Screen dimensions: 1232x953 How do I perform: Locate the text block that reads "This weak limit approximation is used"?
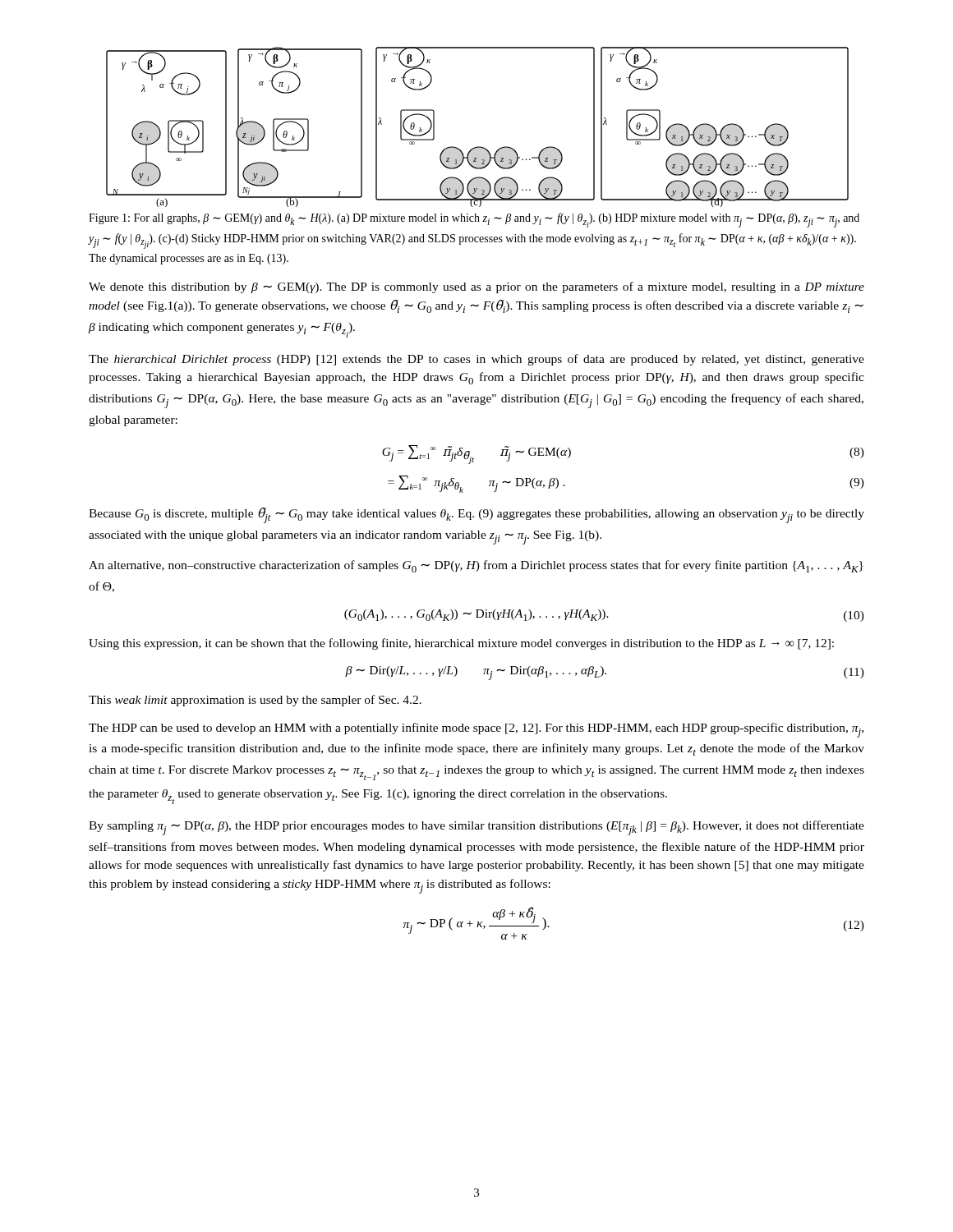coord(255,701)
